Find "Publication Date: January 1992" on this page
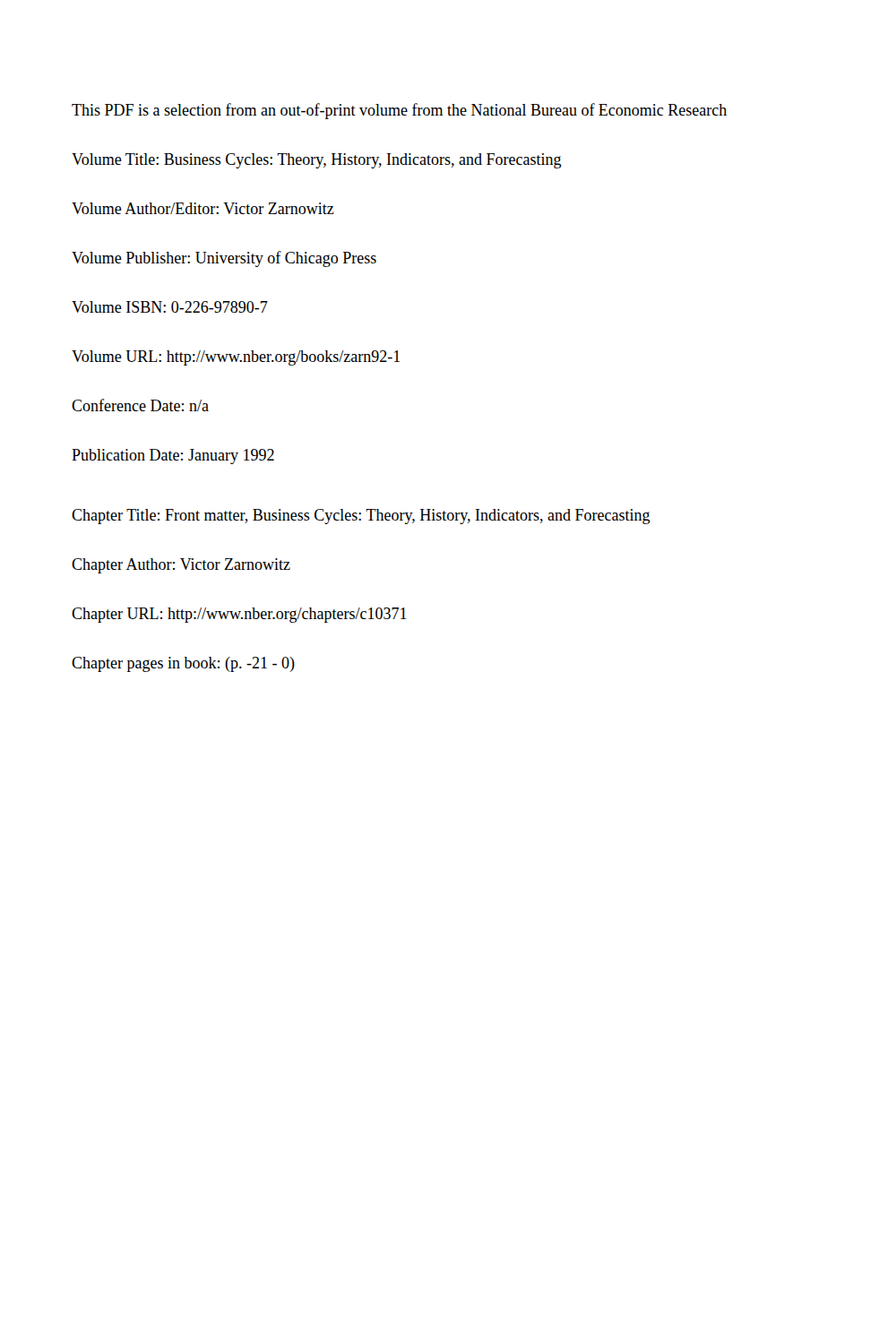This screenshot has width=896, height=1344. [x=173, y=455]
